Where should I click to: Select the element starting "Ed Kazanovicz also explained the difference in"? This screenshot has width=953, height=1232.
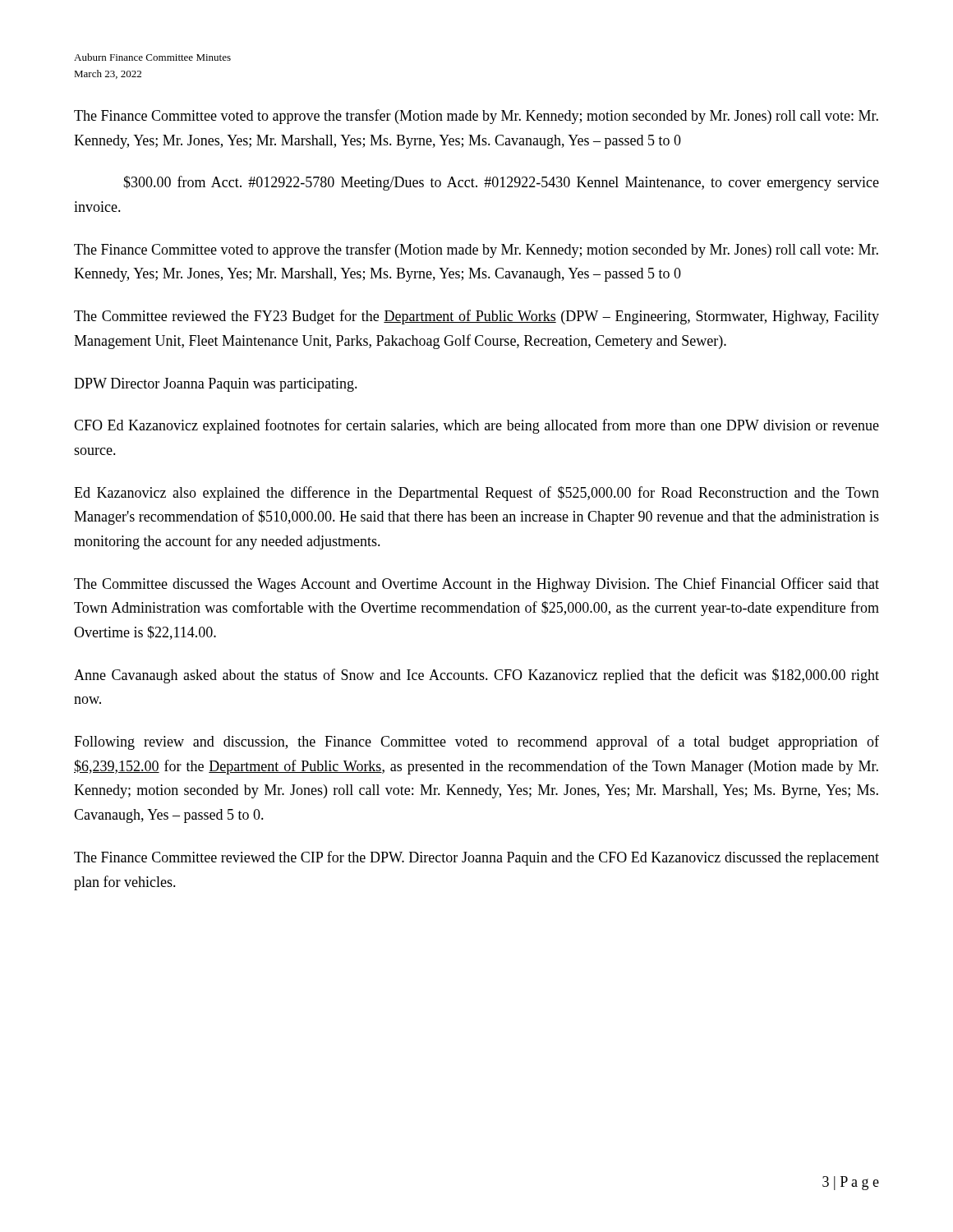pos(476,517)
